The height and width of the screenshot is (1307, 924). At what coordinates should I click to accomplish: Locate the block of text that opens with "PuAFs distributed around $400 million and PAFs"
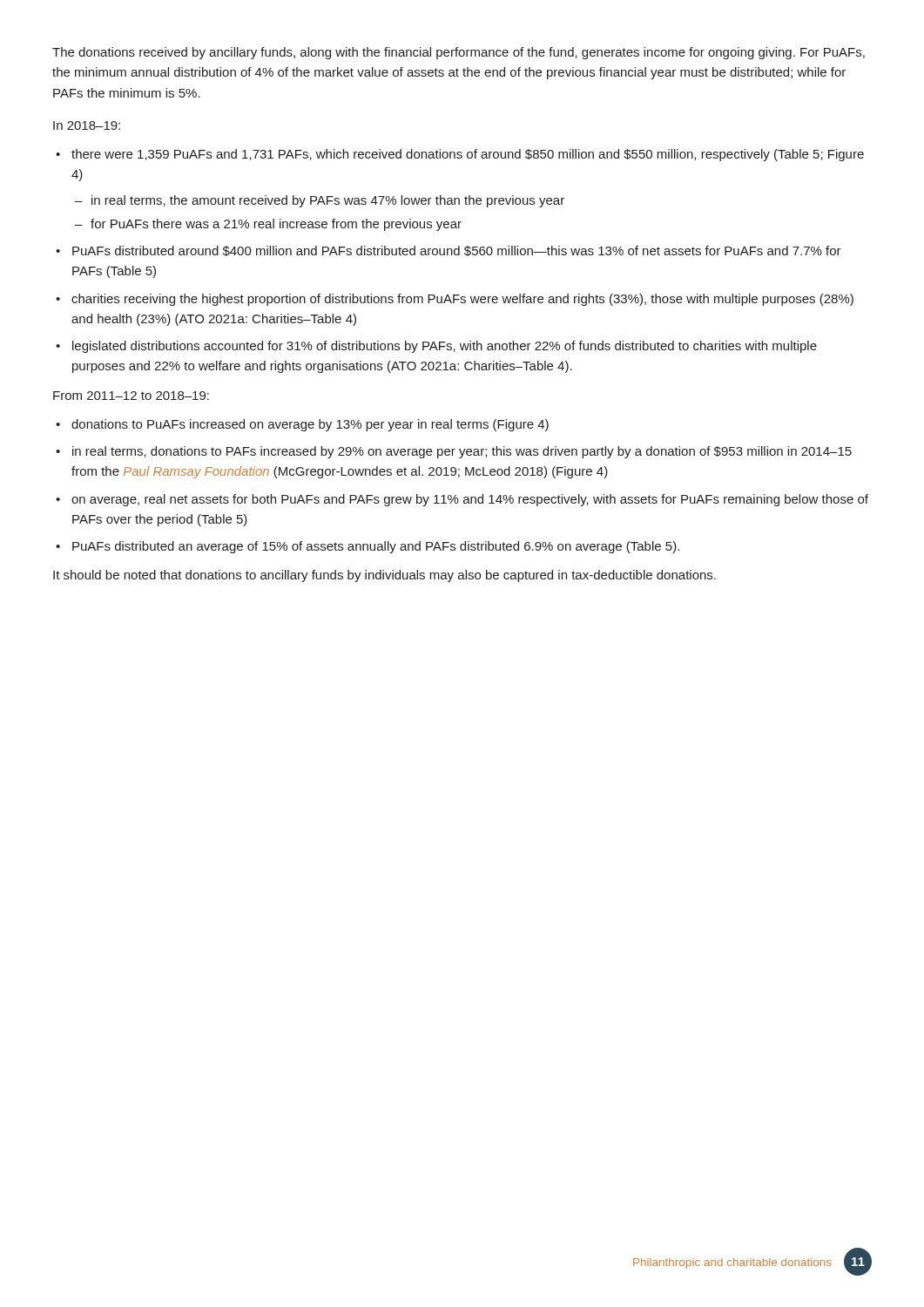click(456, 261)
